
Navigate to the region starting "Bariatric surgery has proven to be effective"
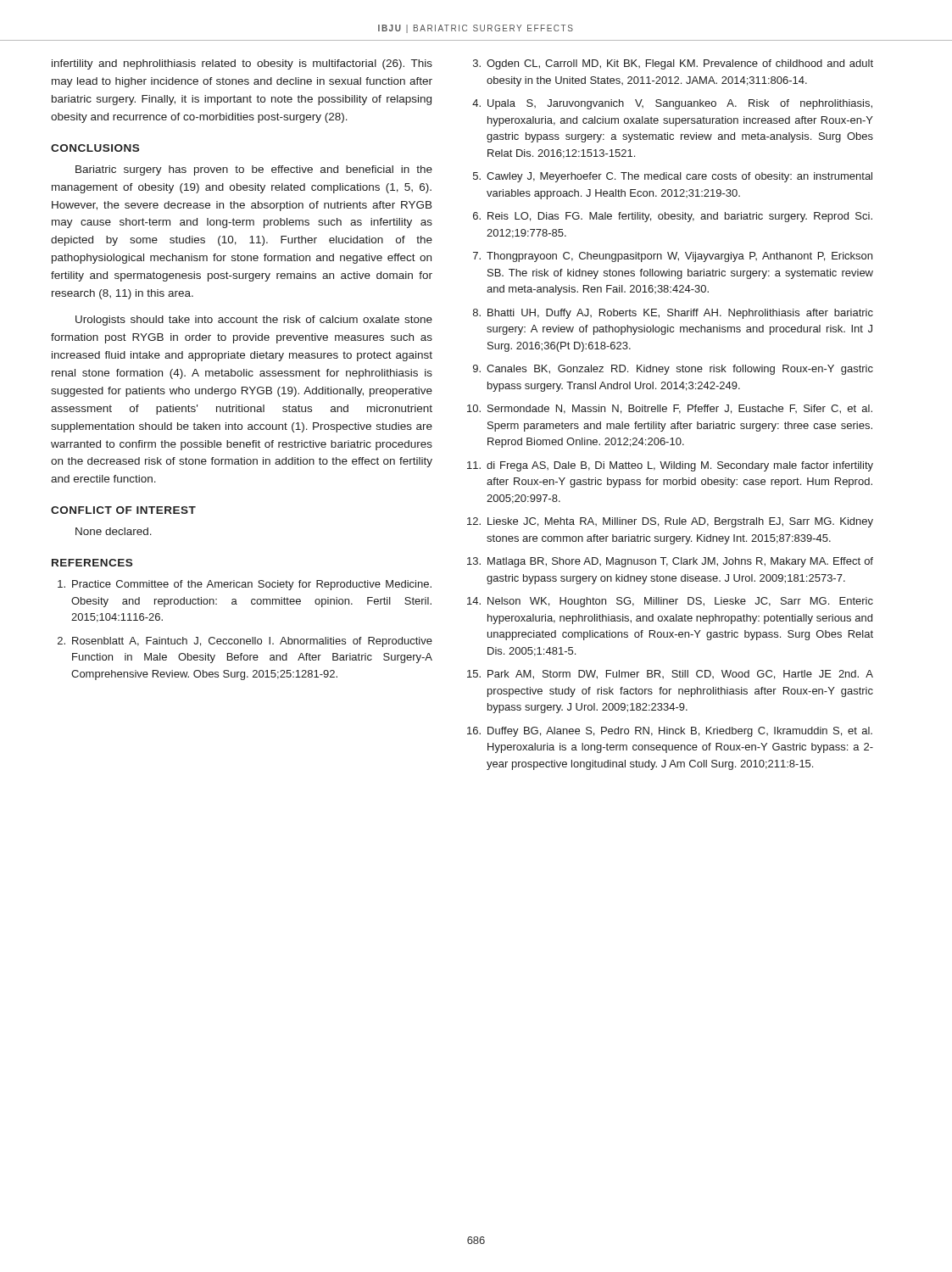coord(242,325)
